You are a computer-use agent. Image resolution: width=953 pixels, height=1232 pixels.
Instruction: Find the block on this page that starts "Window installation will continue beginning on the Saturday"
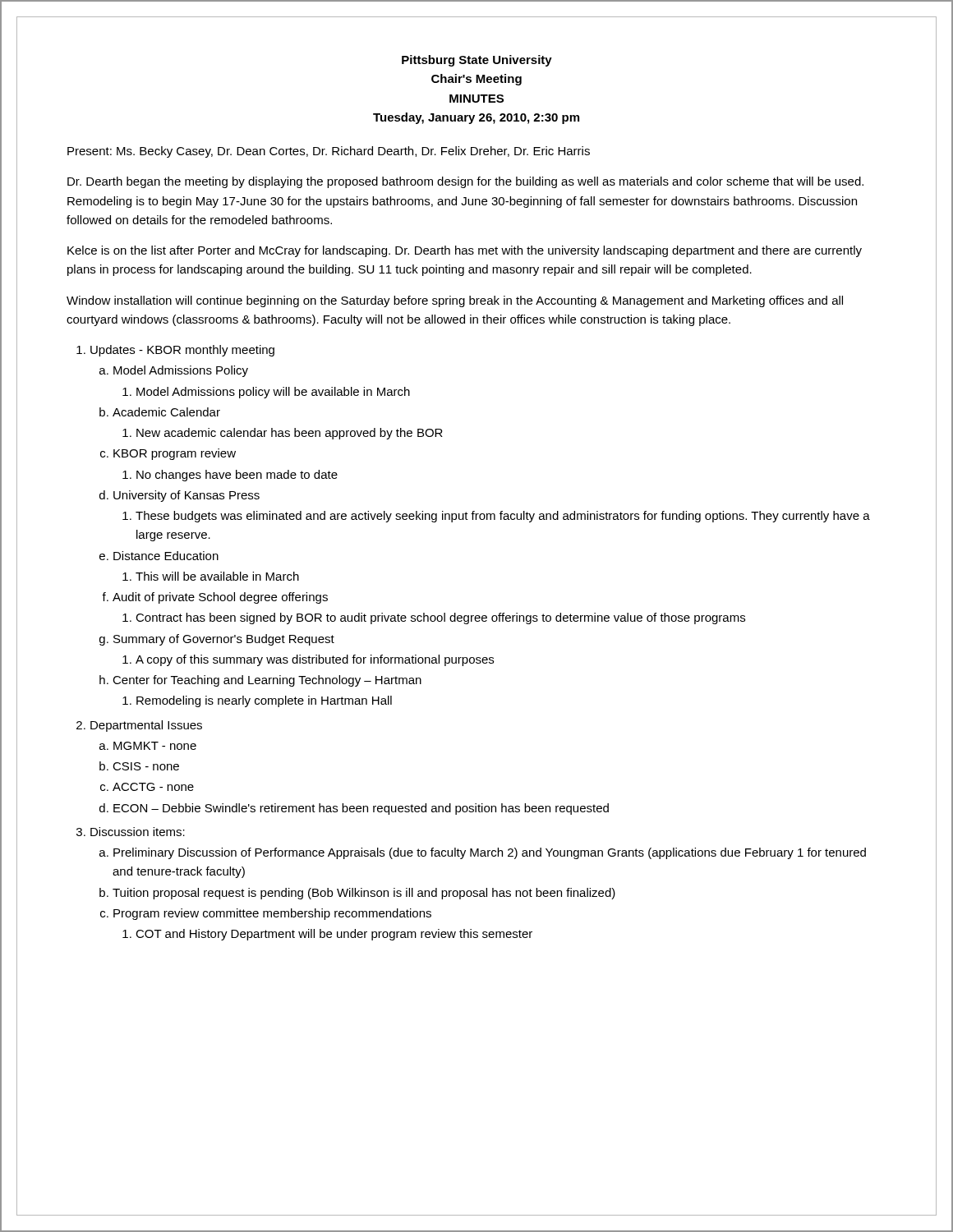455,309
